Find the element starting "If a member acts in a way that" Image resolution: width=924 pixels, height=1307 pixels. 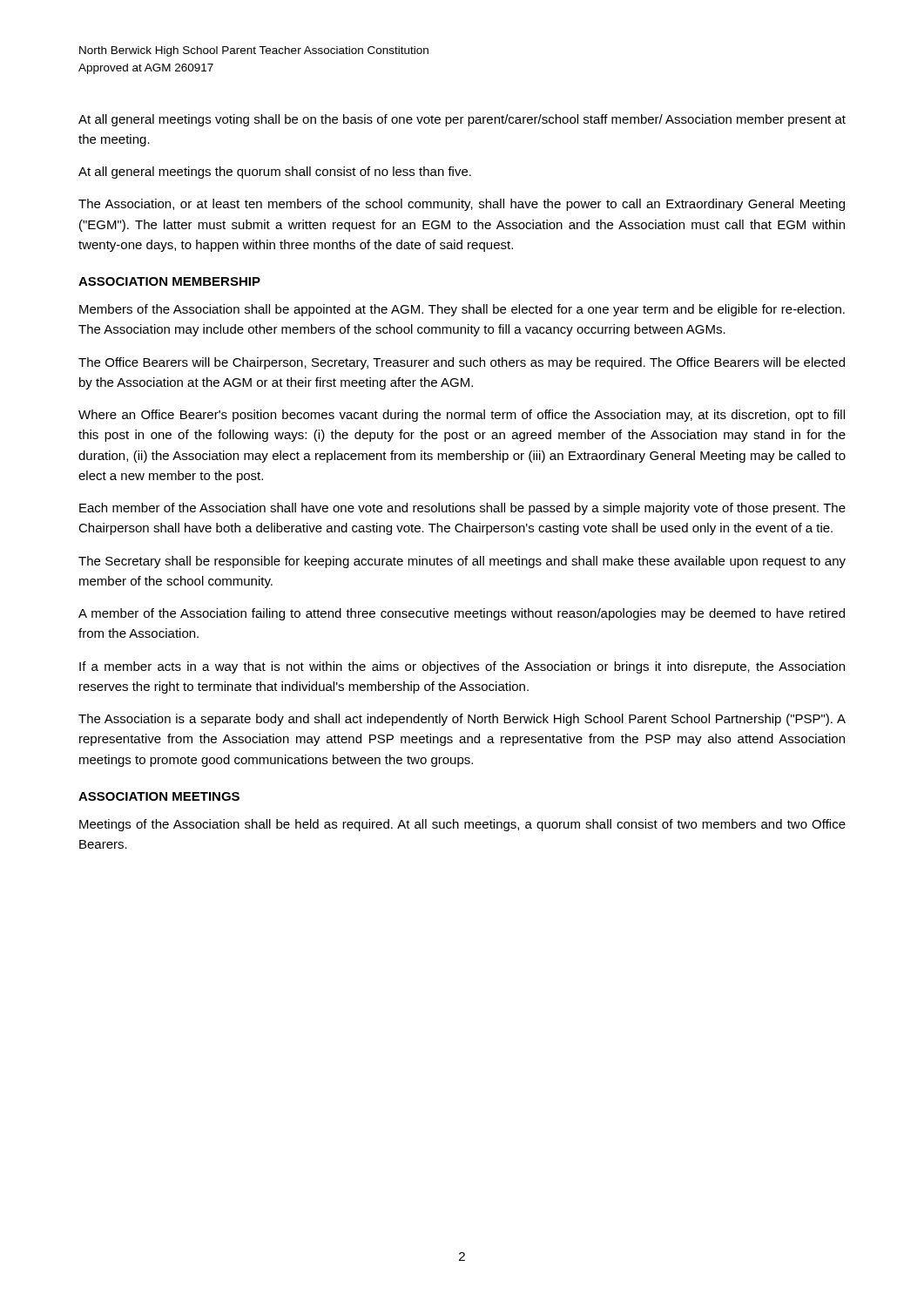click(x=462, y=676)
